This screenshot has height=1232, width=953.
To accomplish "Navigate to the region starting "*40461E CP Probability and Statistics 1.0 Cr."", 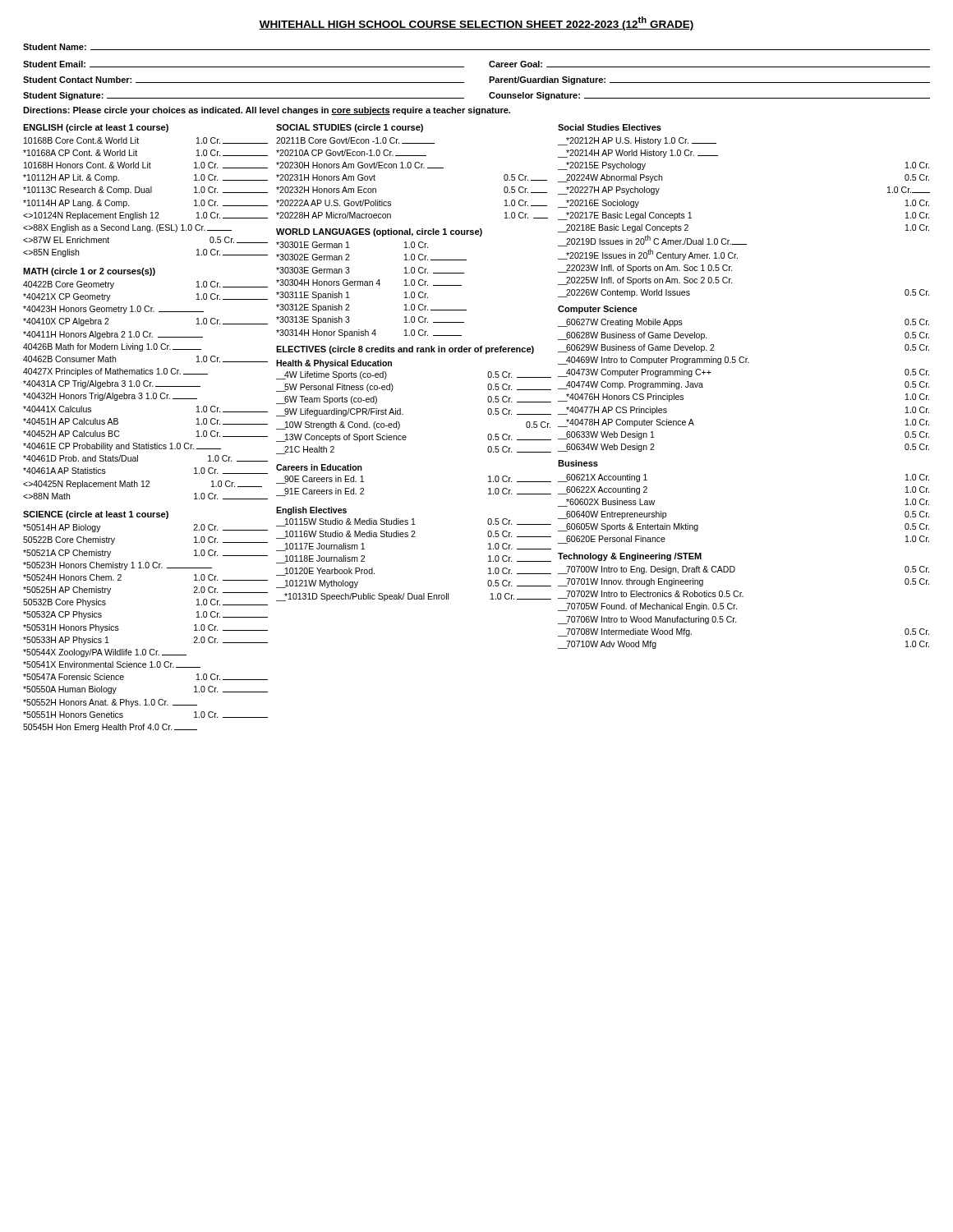I will (x=145, y=446).
